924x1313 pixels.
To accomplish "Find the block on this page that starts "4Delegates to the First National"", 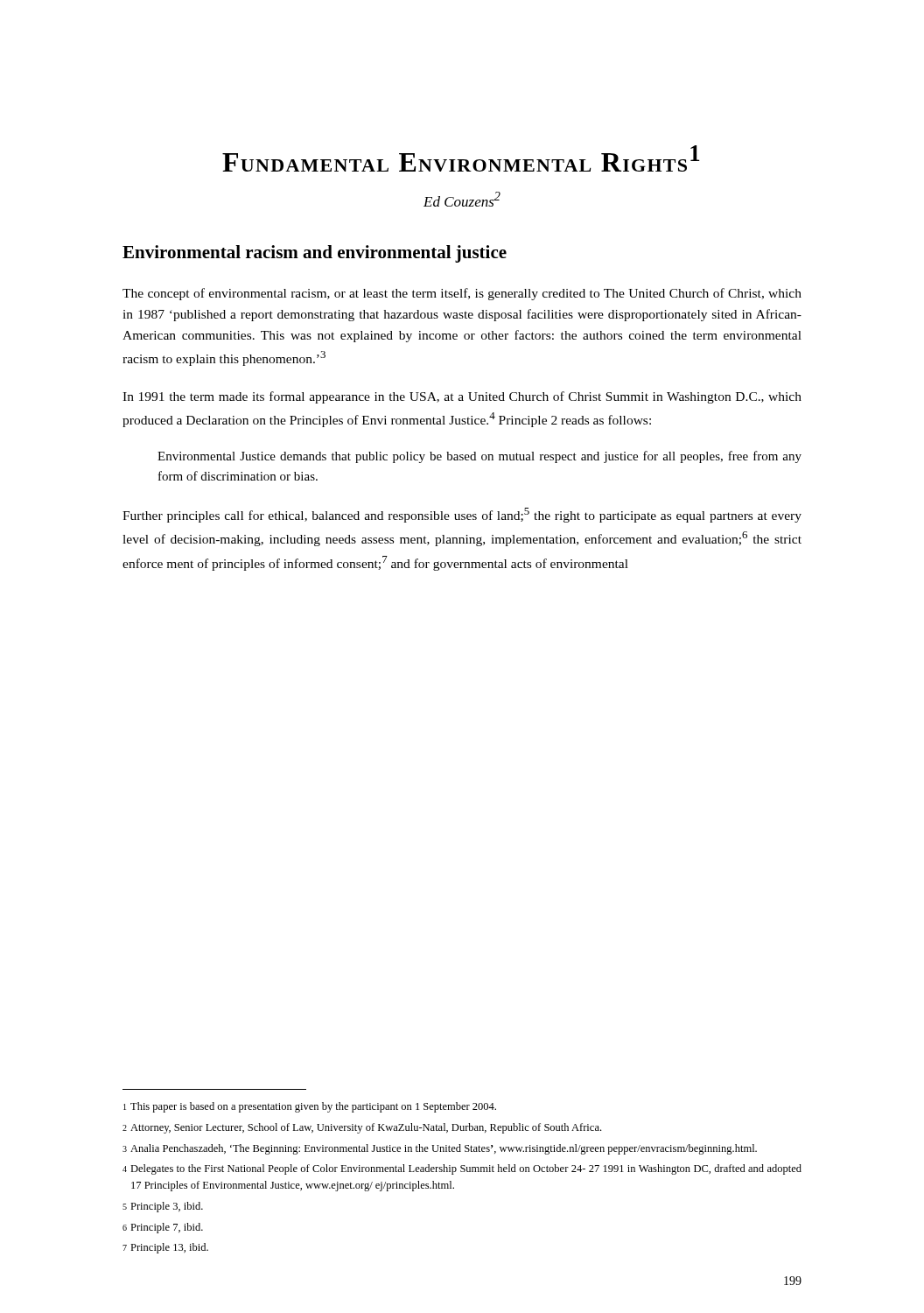I will coord(462,1177).
